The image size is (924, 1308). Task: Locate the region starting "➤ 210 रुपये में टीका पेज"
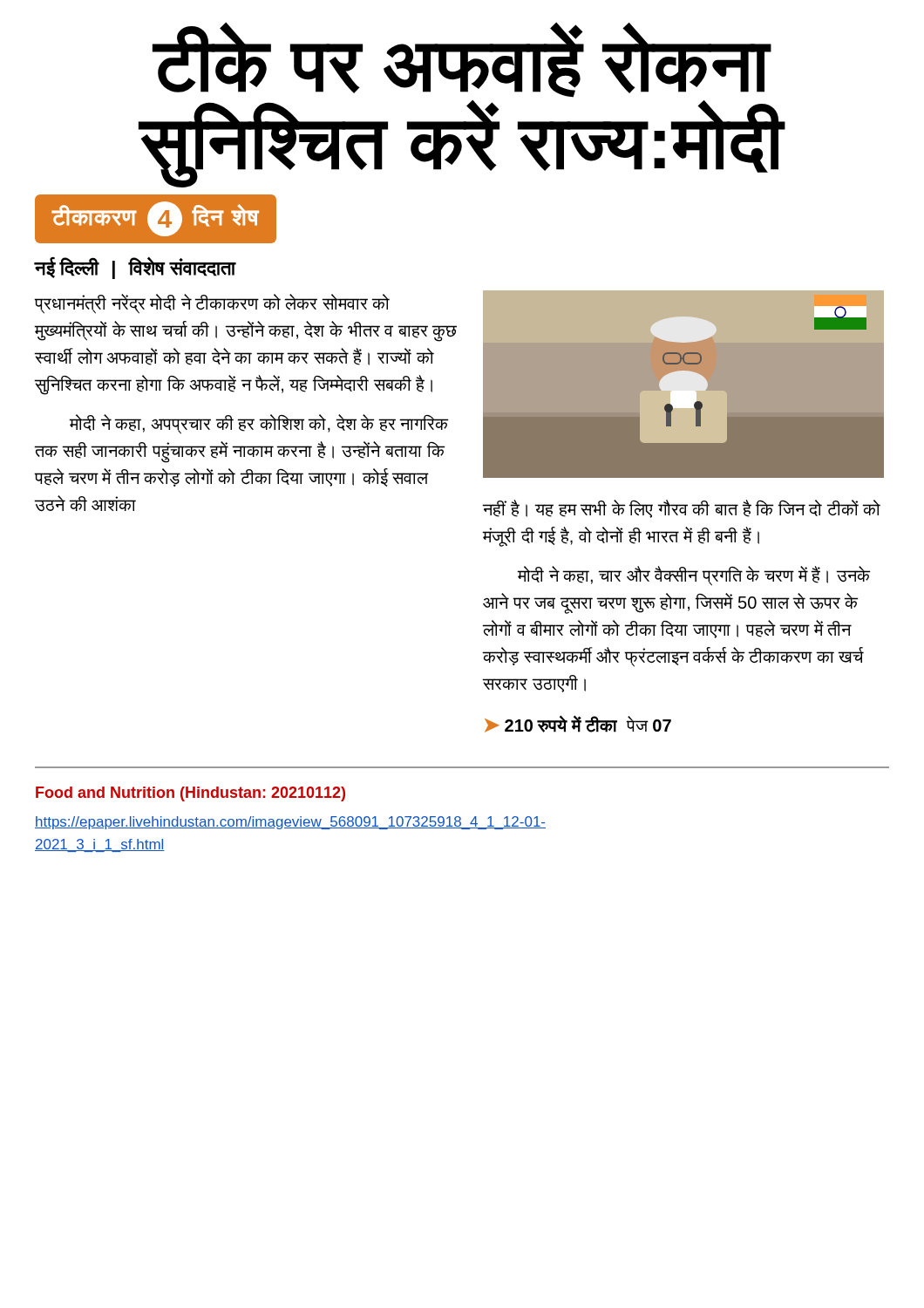click(577, 724)
